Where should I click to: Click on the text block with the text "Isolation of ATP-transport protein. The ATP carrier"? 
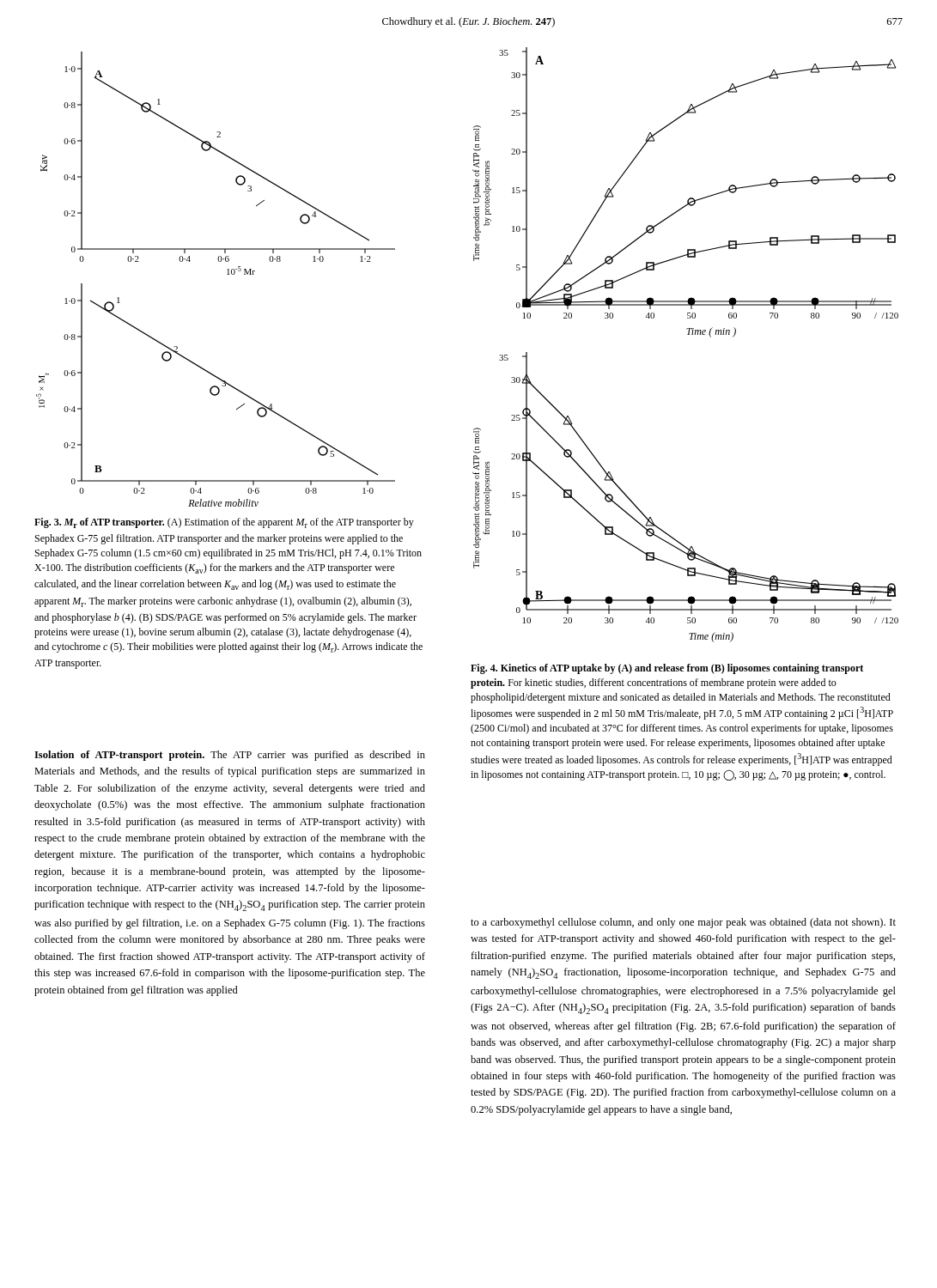(x=230, y=872)
